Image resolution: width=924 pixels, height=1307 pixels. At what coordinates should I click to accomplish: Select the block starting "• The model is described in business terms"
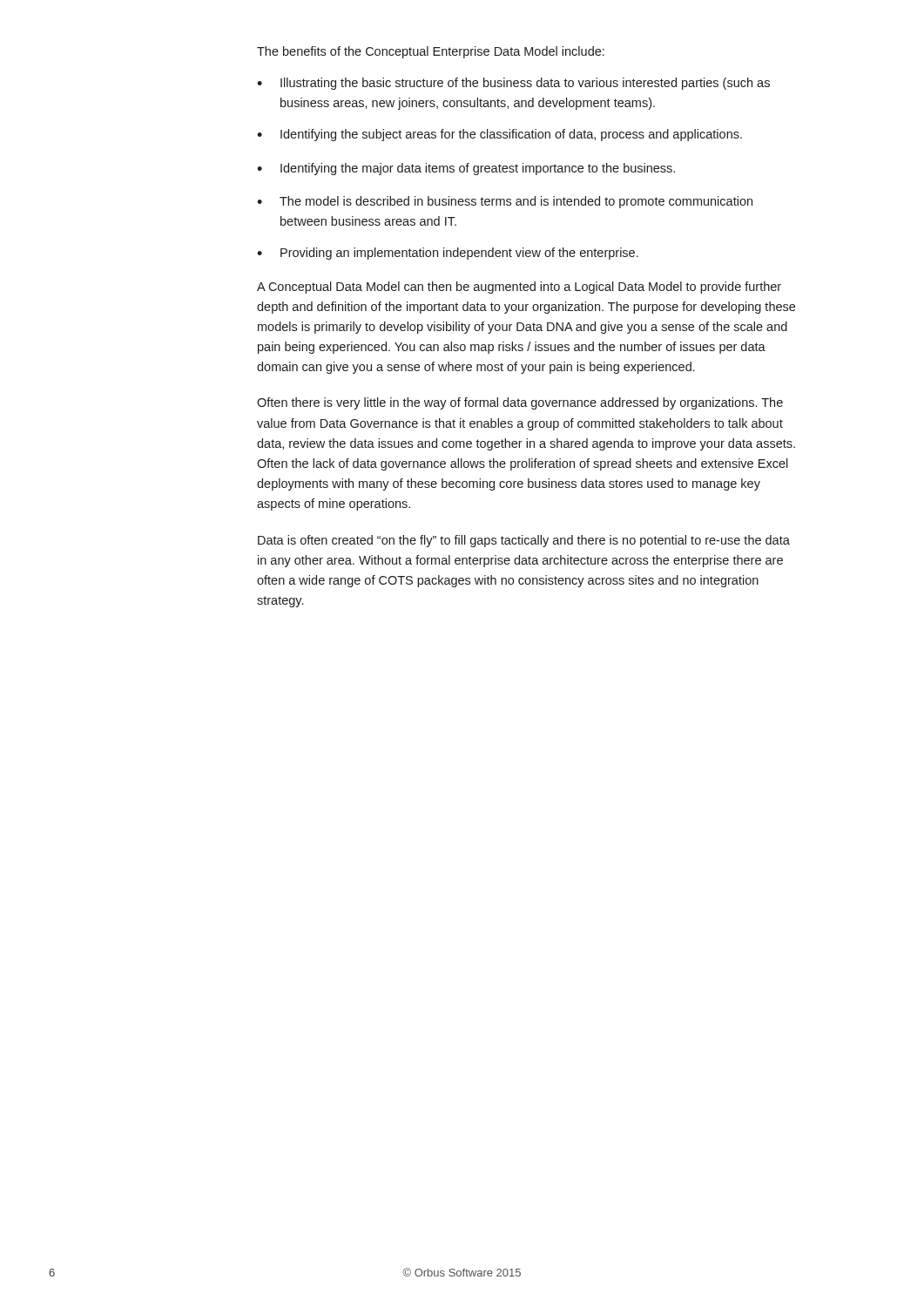point(527,211)
